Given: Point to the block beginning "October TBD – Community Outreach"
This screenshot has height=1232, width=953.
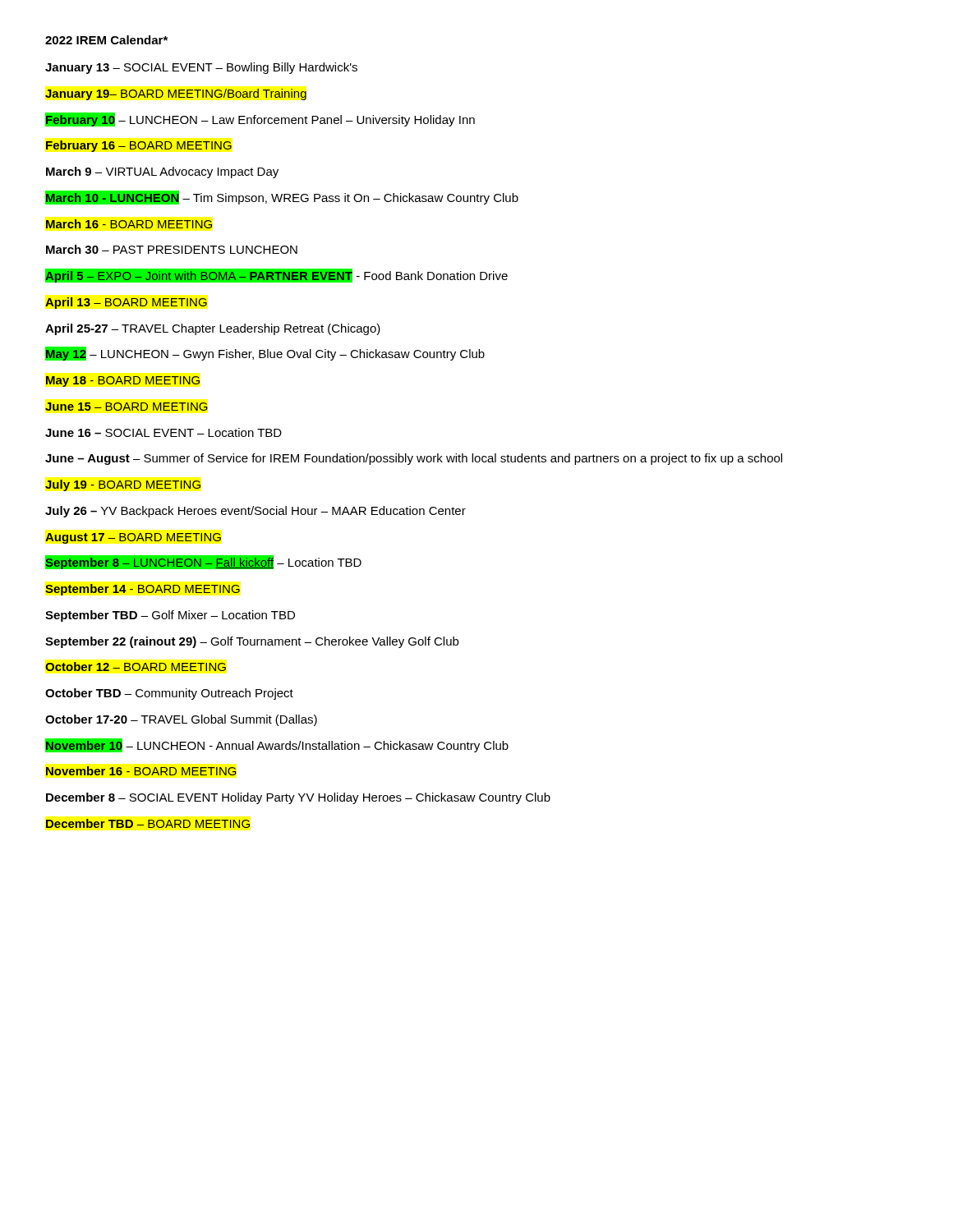Looking at the screenshot, I should [169, 693].
